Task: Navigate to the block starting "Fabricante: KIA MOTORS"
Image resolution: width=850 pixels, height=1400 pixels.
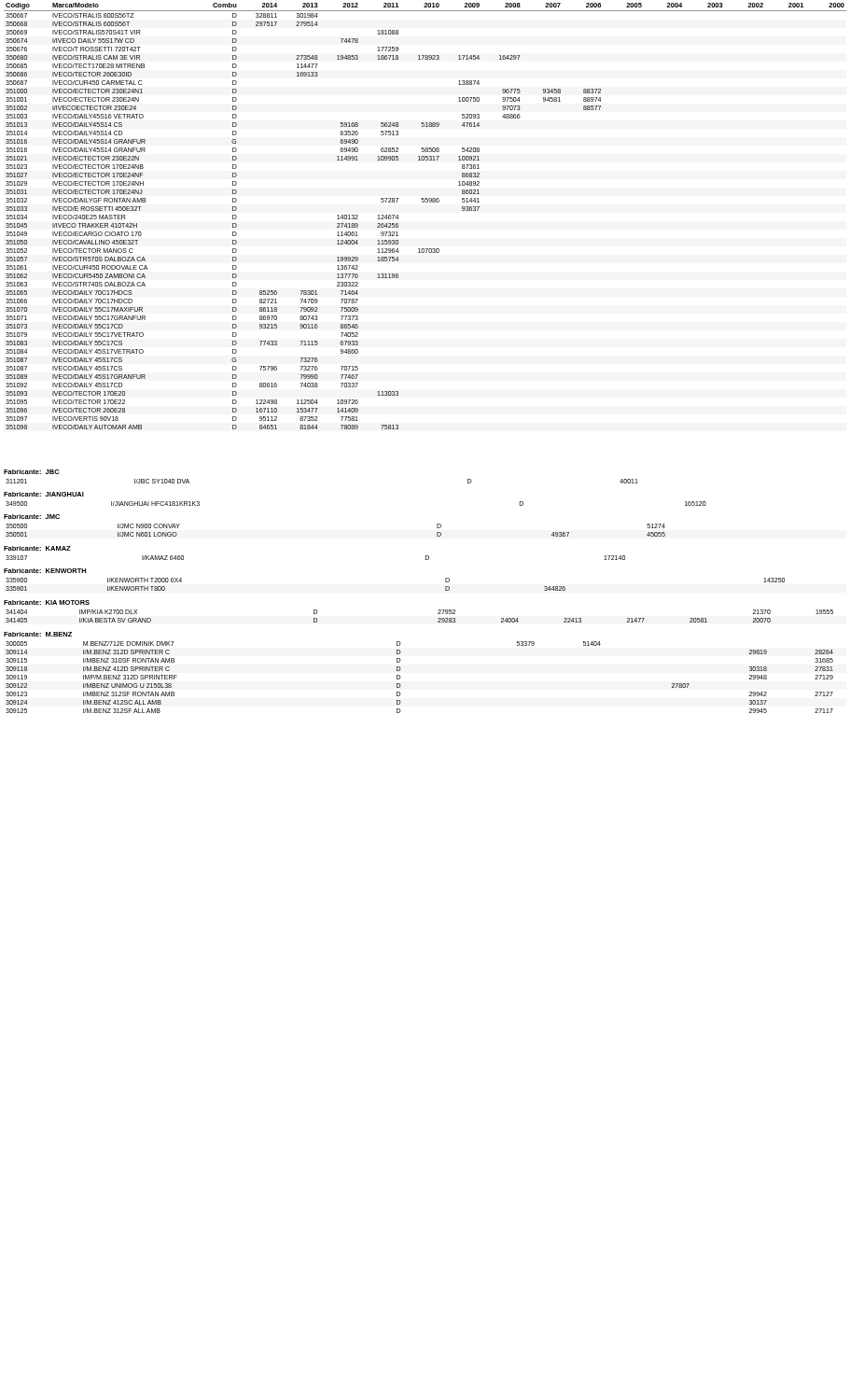Action: click(47, 602)
